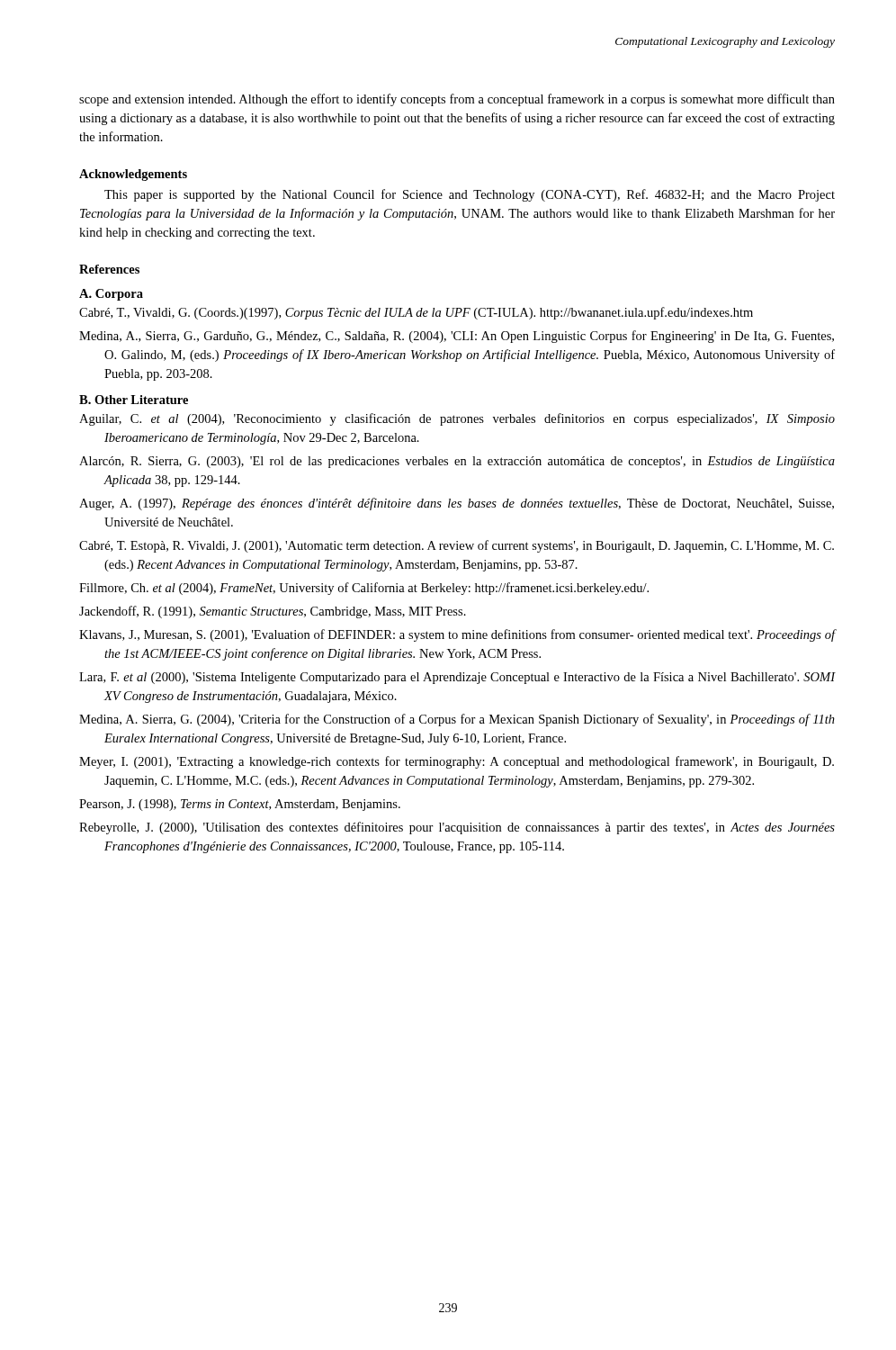This screenshot has width=896, height=1350.
Task: Click on the region starting "Cabré, T. Estopà, R. Vivaldi, J. (2001),"
Action: (x=457, y=555)
